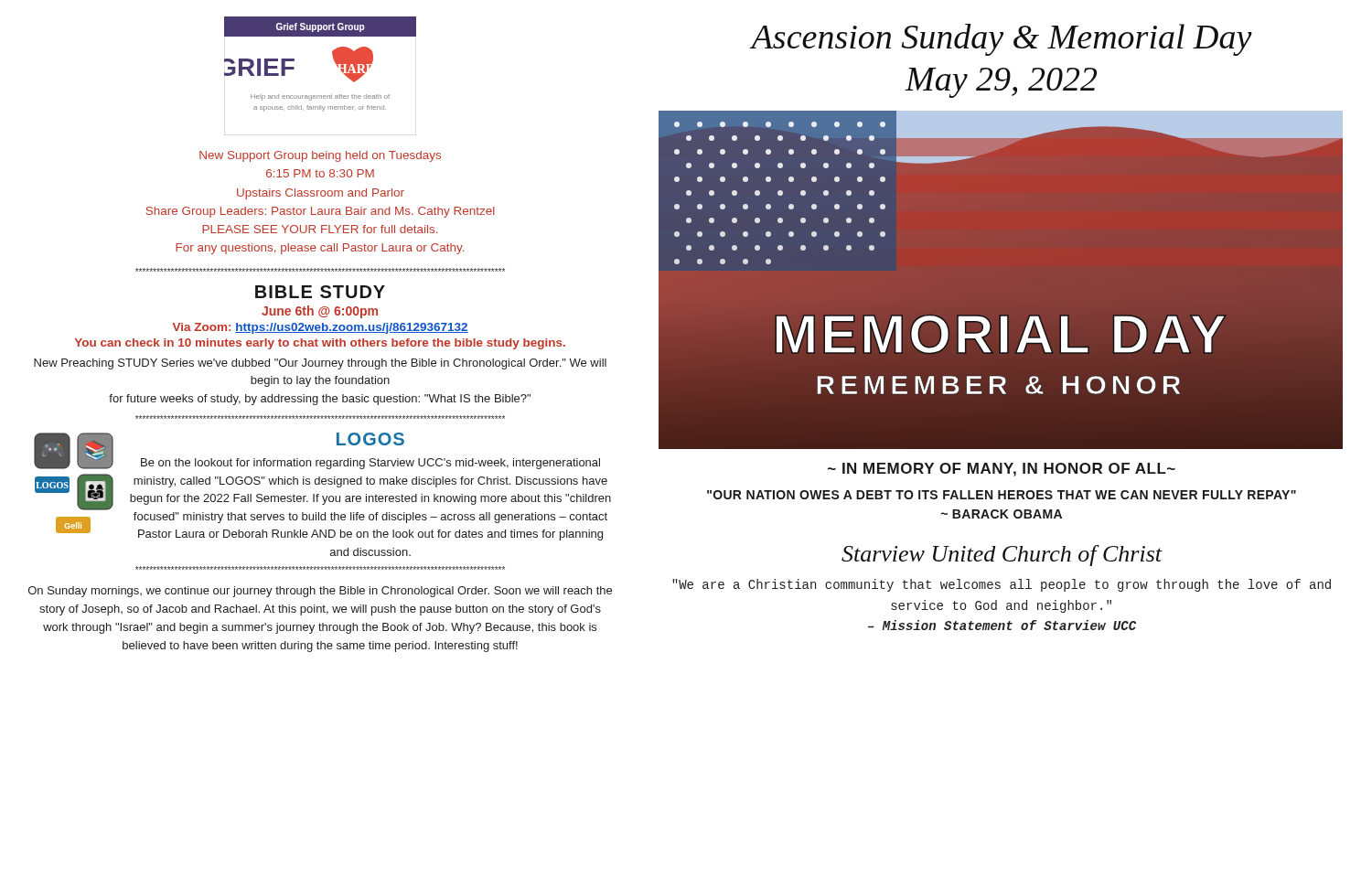Click on the region starting "BIBLE STUDY"
This screenshot has width=1372, height=888.
point(320,291)
